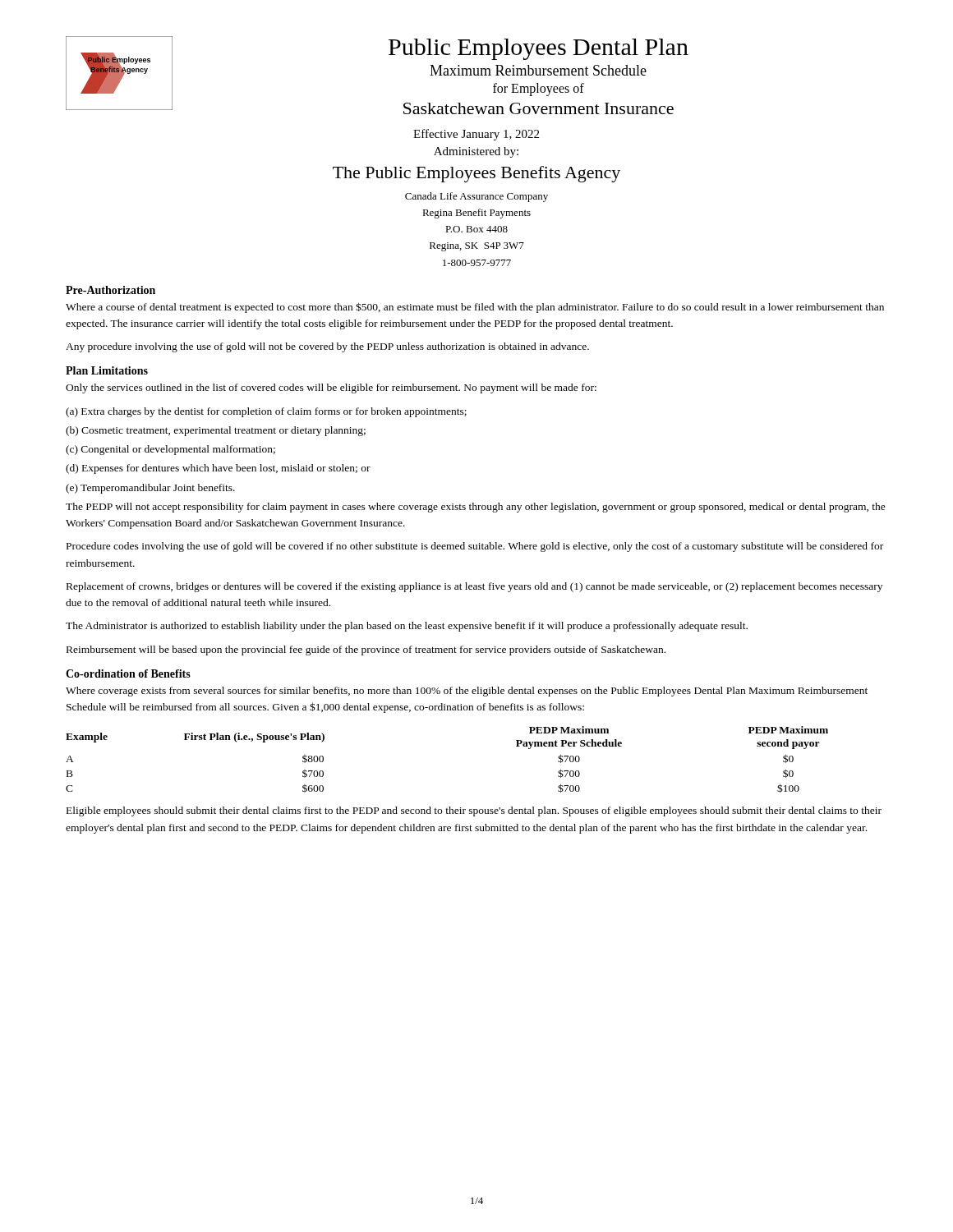
Task: Click on the element starting "(c) Congenital or developmental malformation;"
Action: click(171, 449)
